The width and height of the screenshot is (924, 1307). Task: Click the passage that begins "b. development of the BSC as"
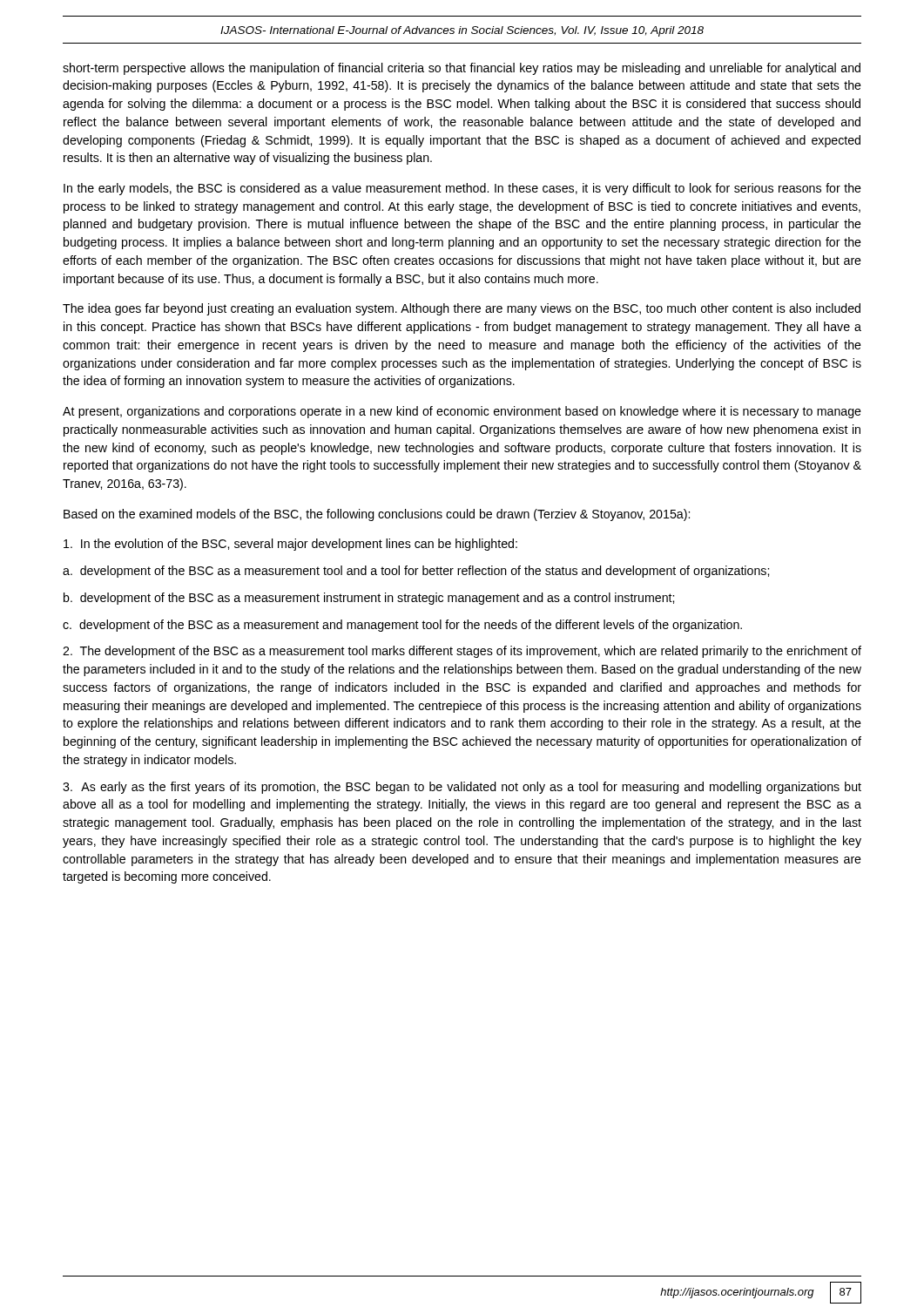coord(369,598)
